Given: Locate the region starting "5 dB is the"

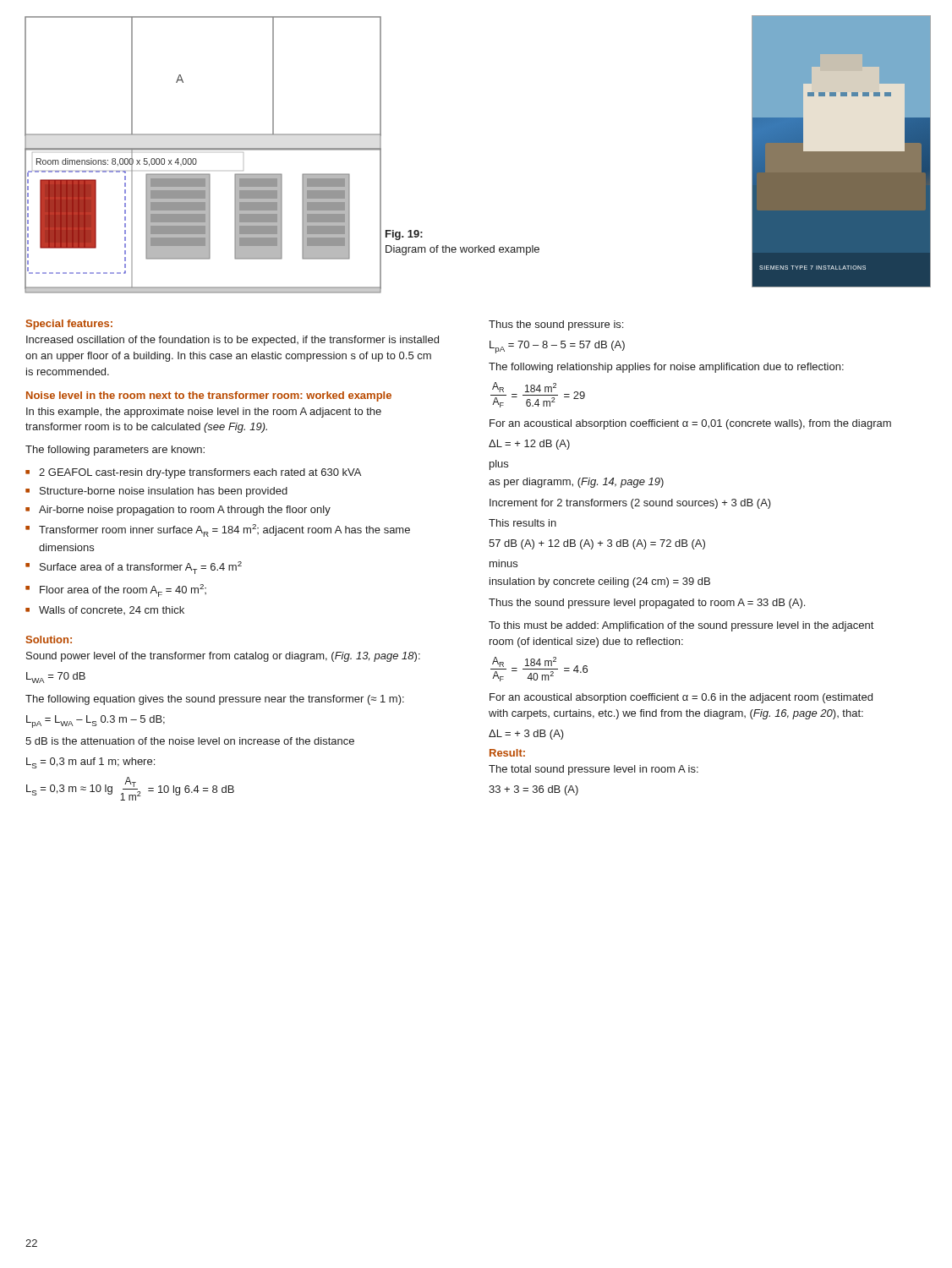Looking at the screenshot, I should (232, 742).
